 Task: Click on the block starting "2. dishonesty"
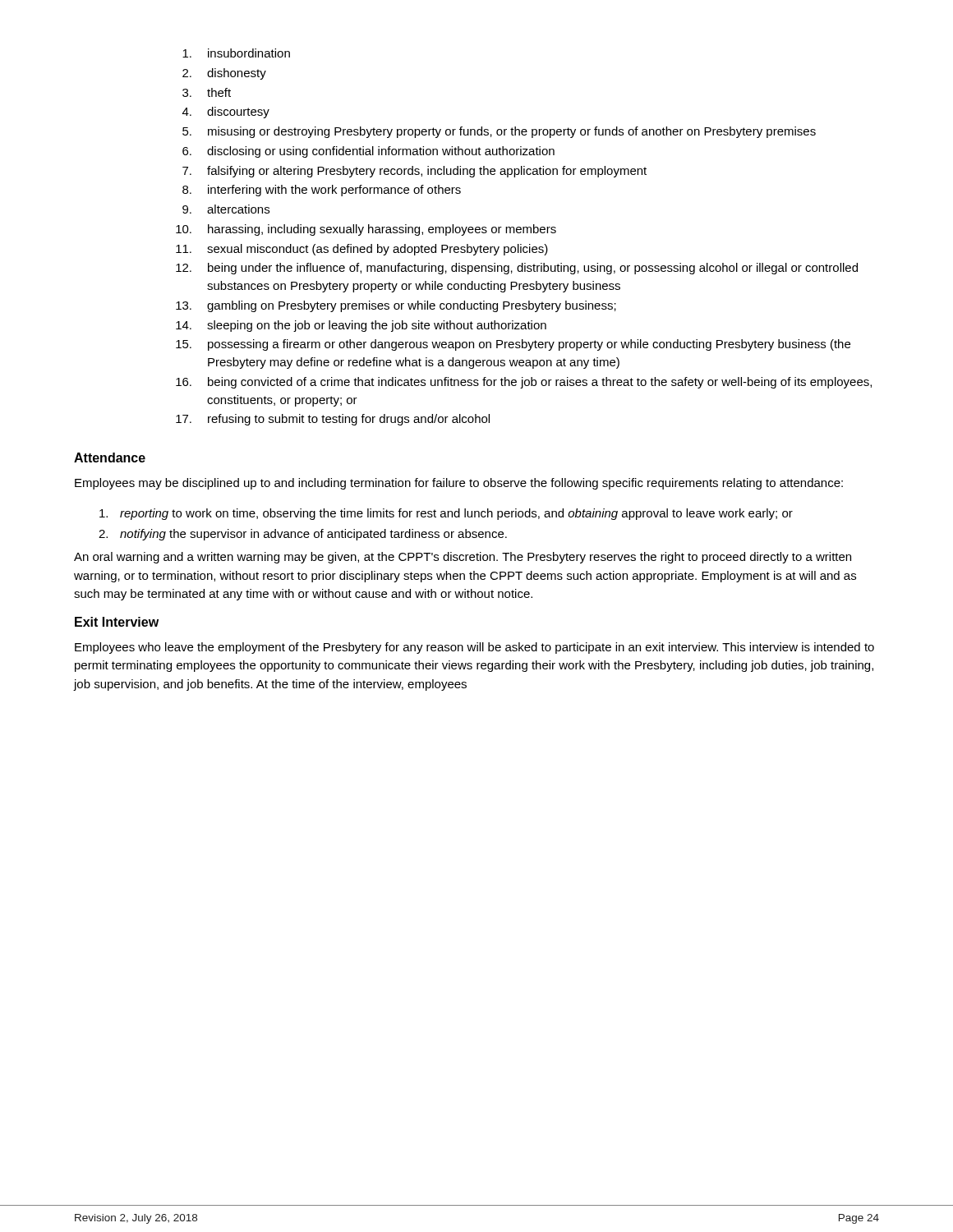224,74
